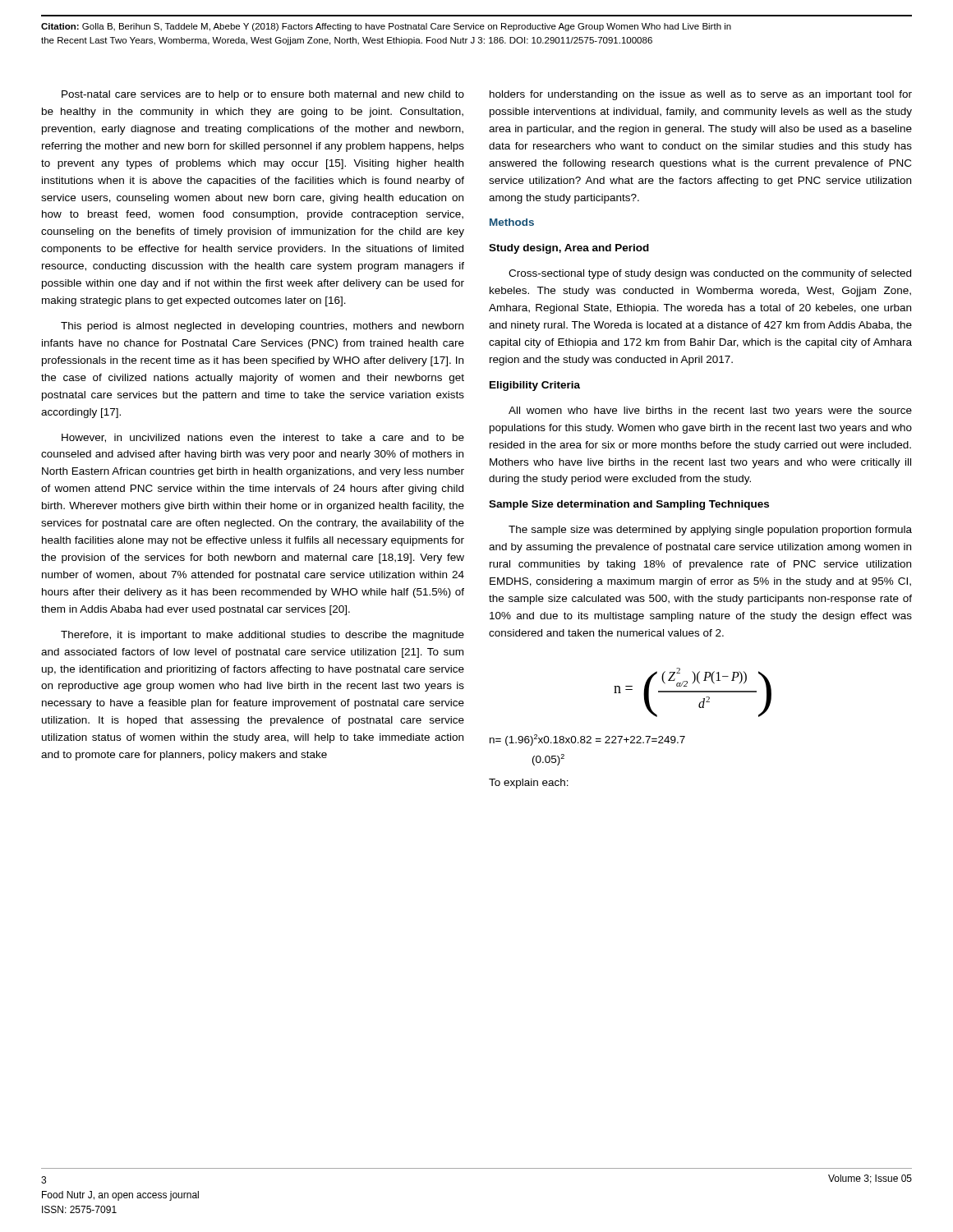
Task: Locate the block starting "All women who have"
Action: pos(700,445)
